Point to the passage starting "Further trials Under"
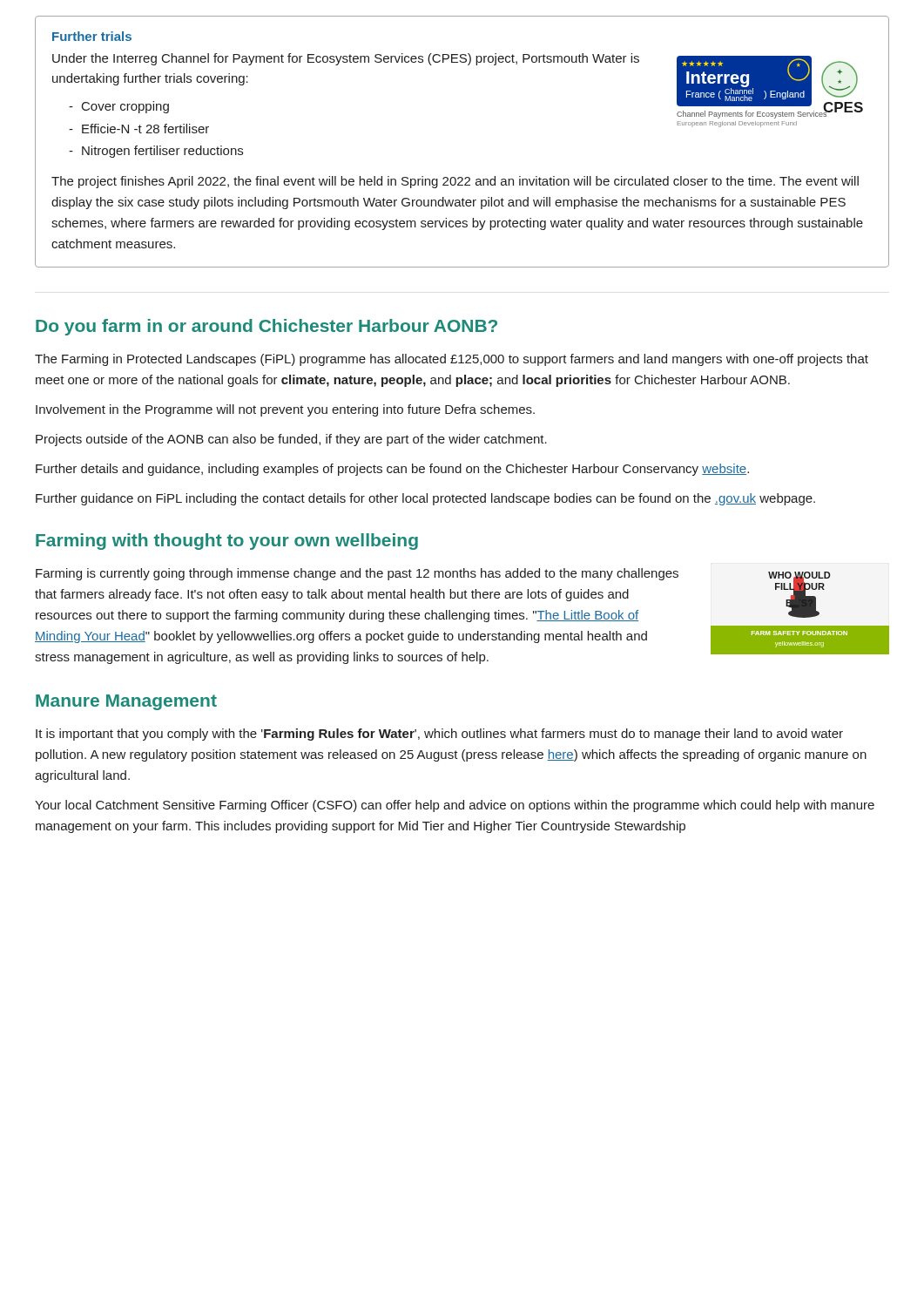 tap(92, 36)
